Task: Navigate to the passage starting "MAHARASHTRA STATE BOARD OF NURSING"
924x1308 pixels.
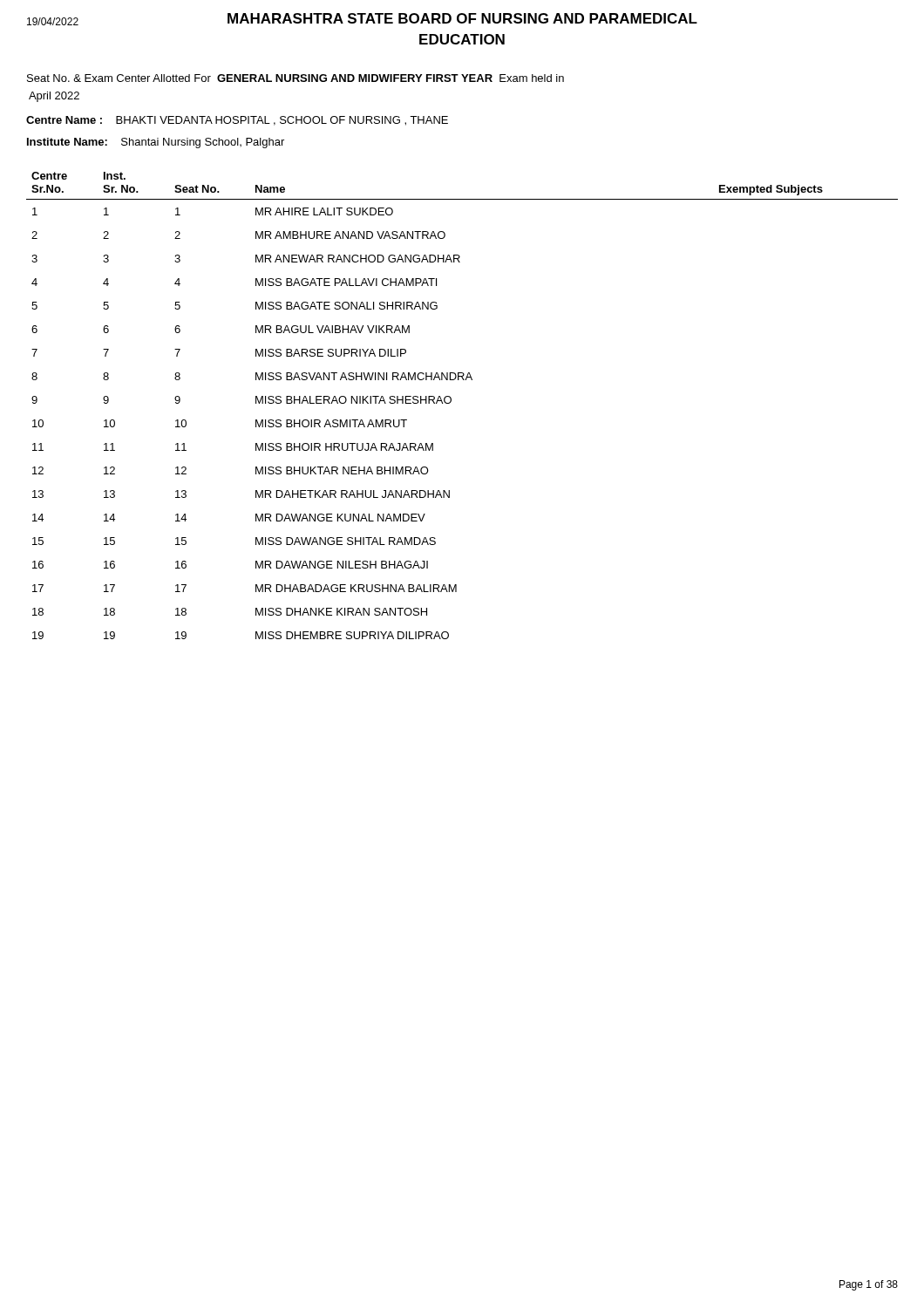Action: pyautogui.click(x=462, y=29)
